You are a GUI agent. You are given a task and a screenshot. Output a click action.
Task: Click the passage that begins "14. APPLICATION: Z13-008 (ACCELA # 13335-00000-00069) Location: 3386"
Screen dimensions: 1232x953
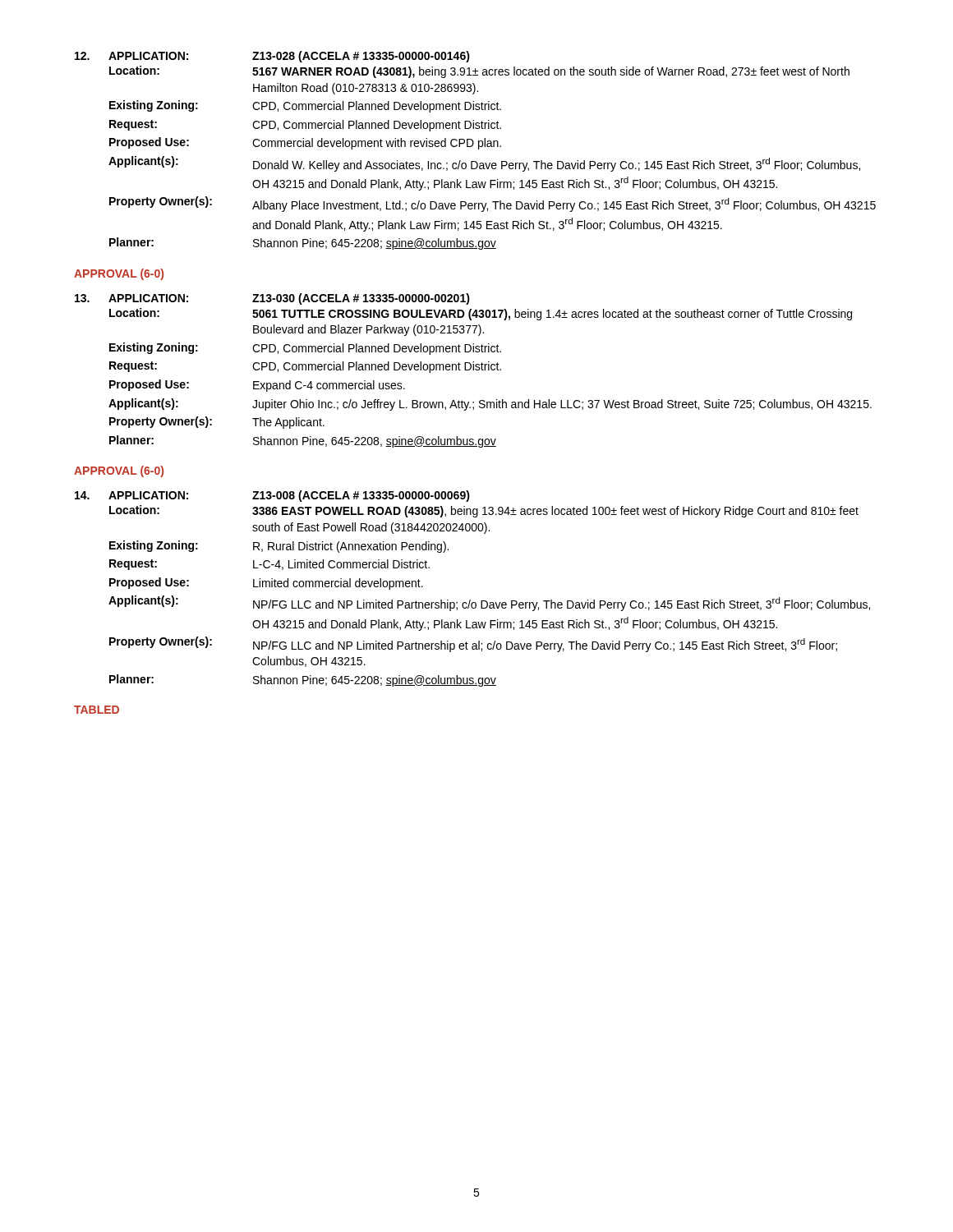(x=272, y=496)
